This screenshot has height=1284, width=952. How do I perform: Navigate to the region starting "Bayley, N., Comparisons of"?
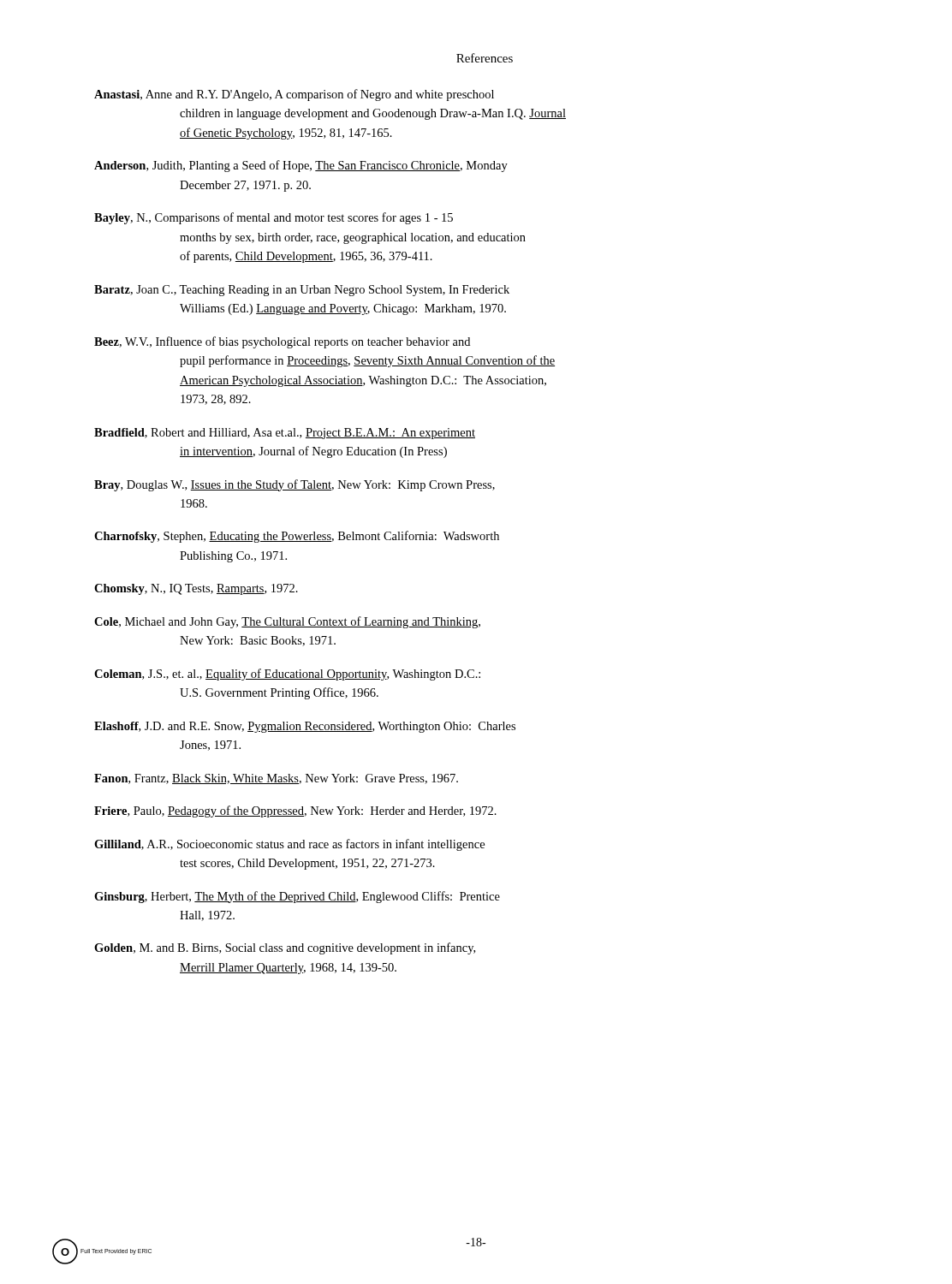pos(485,237)
